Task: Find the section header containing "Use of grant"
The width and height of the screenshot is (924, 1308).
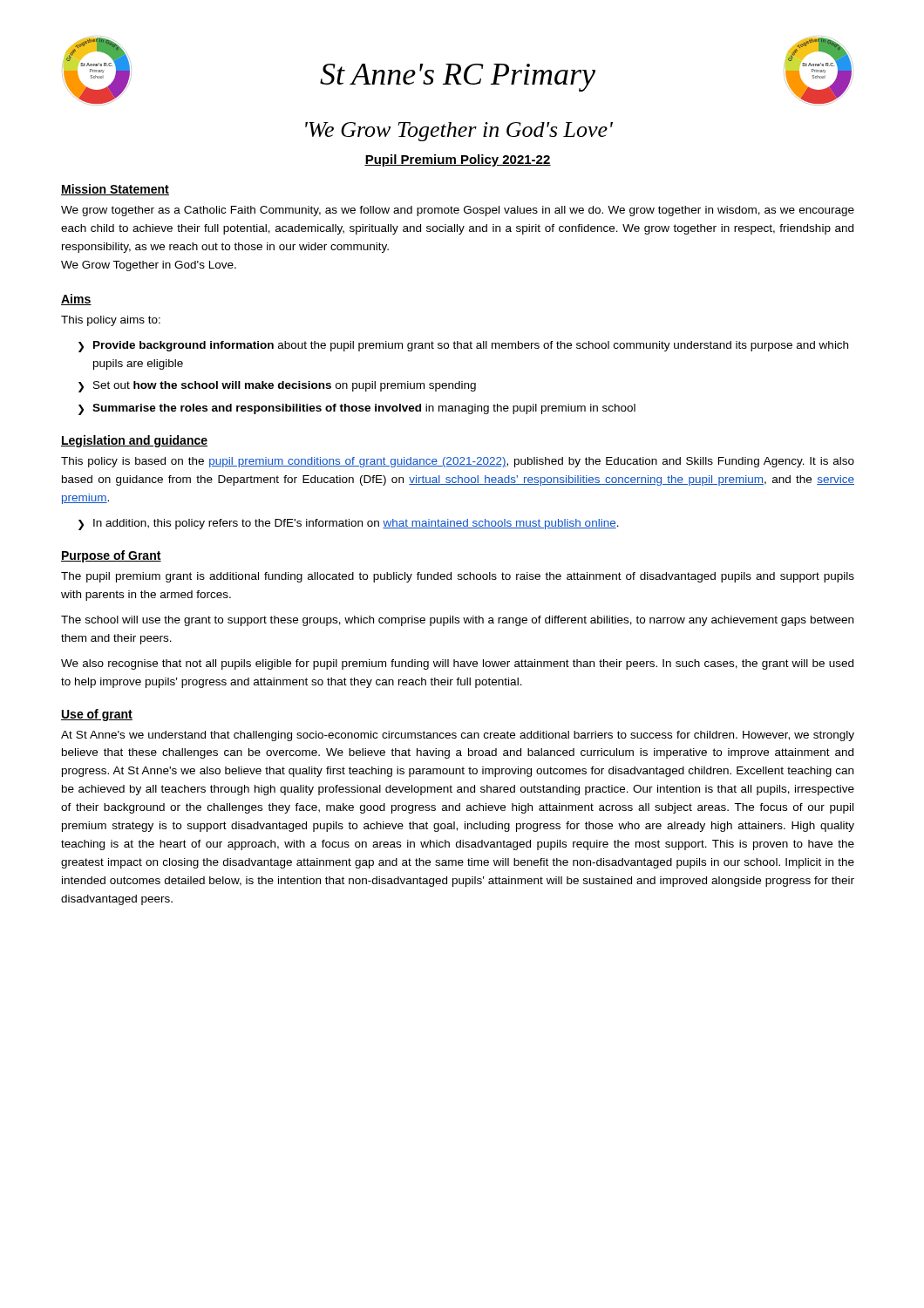Action: pyautogui.click(x=97, y=714)
